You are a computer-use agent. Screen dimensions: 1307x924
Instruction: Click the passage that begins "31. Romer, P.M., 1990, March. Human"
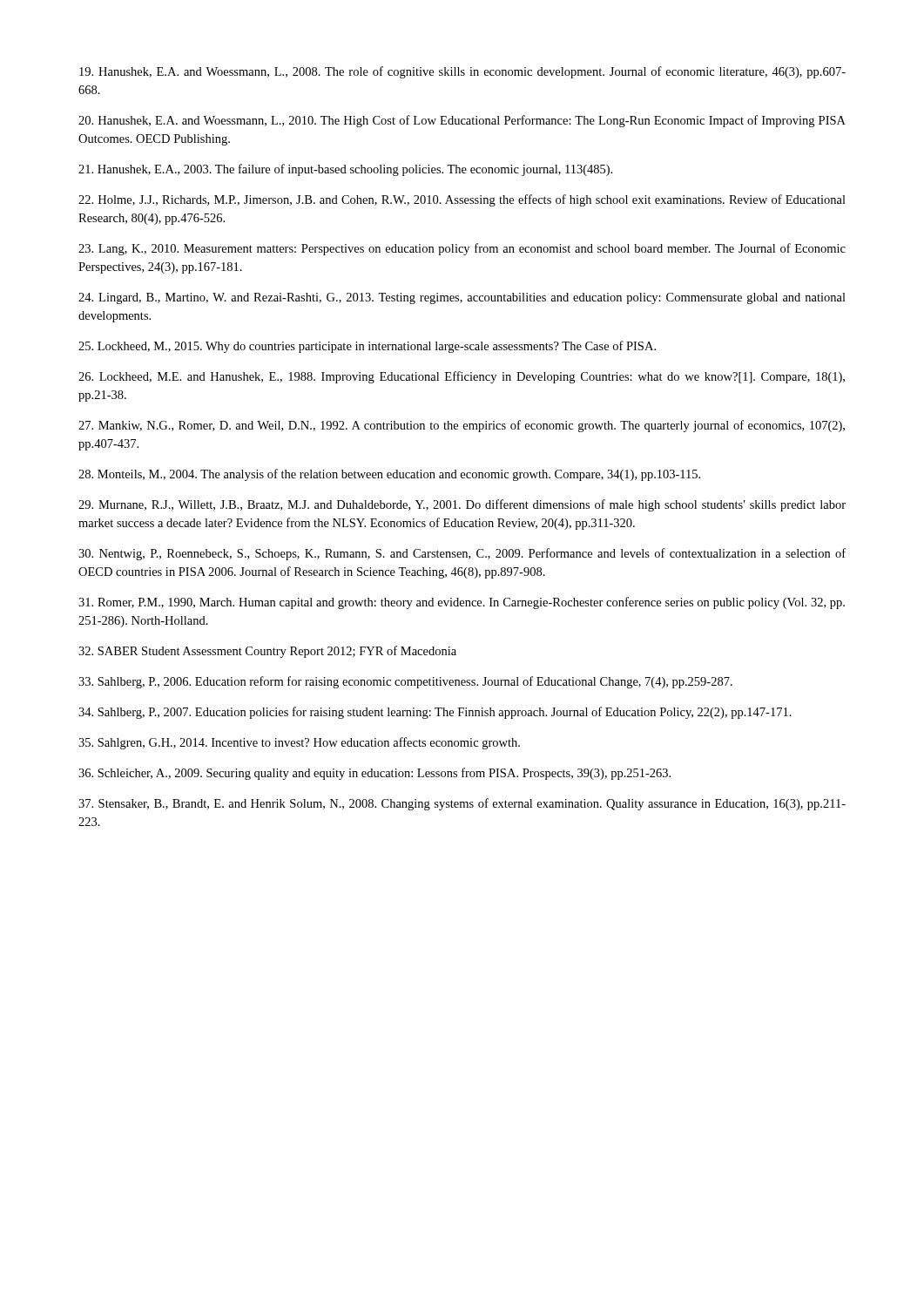pyautogui.click(x=462, y=612)
